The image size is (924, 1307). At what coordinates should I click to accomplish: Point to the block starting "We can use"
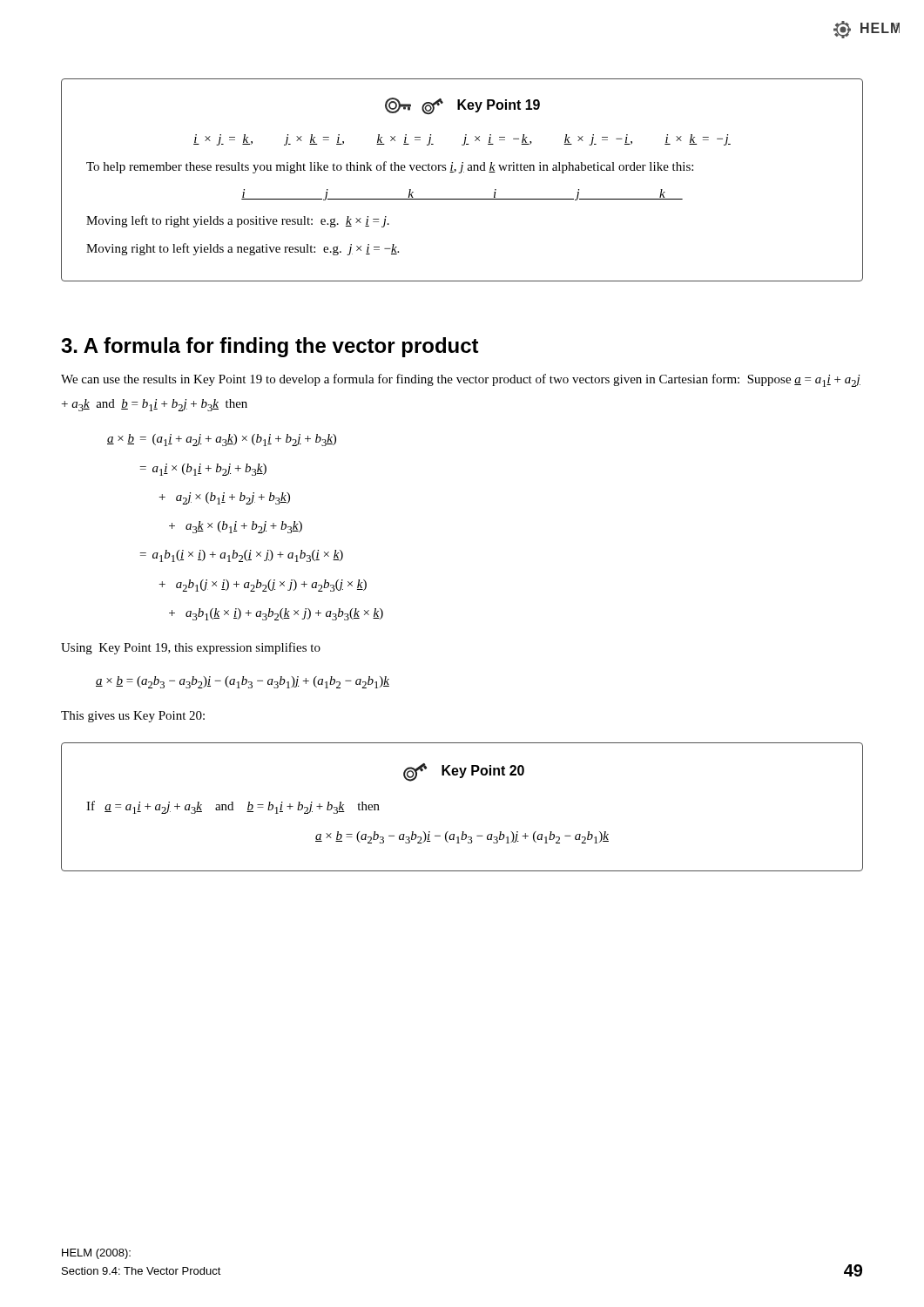[461, 393]
